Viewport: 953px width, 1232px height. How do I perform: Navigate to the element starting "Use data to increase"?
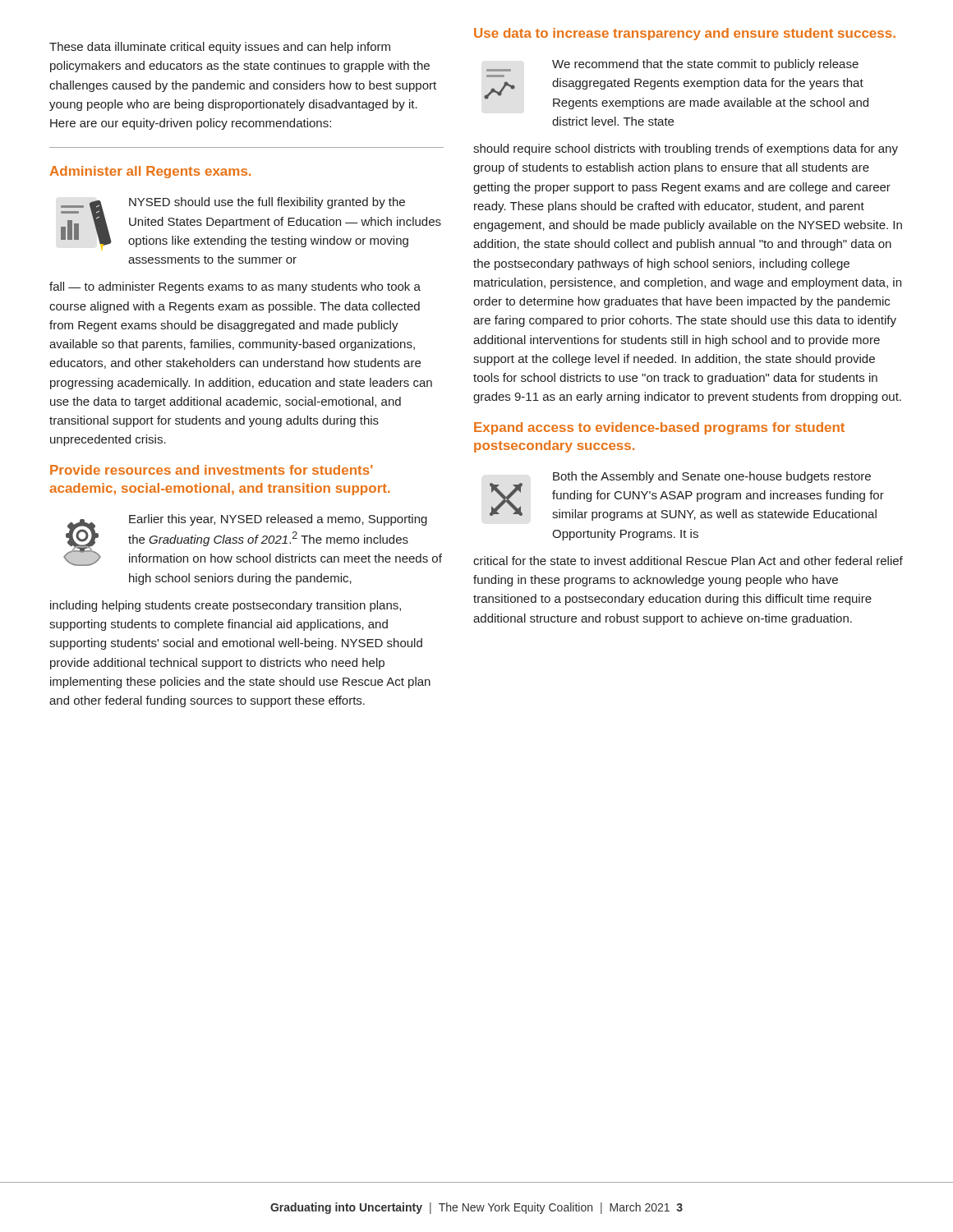point(688,34)
